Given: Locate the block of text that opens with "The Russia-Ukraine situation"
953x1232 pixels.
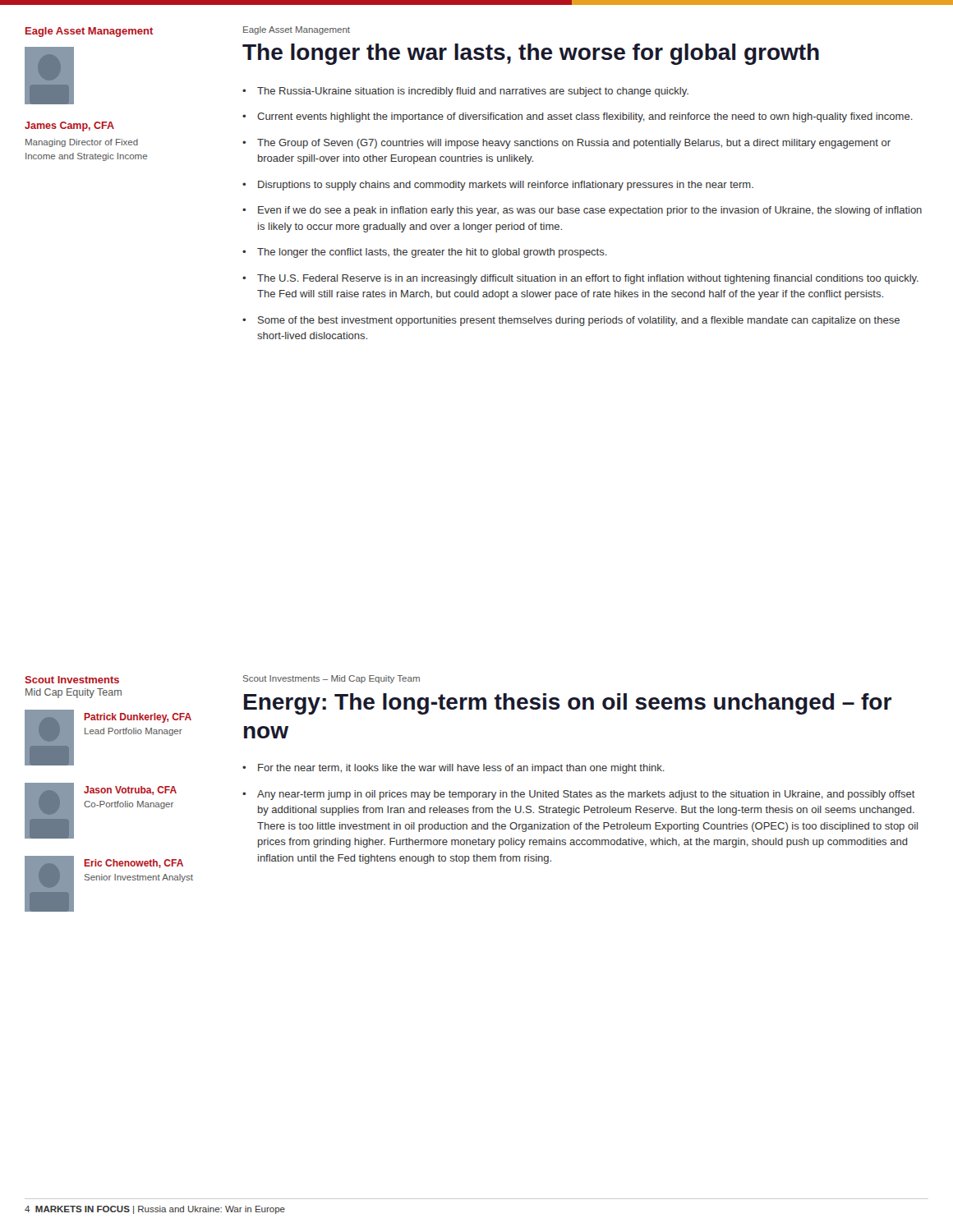Looking at the screenshot, I should (473, 90).
